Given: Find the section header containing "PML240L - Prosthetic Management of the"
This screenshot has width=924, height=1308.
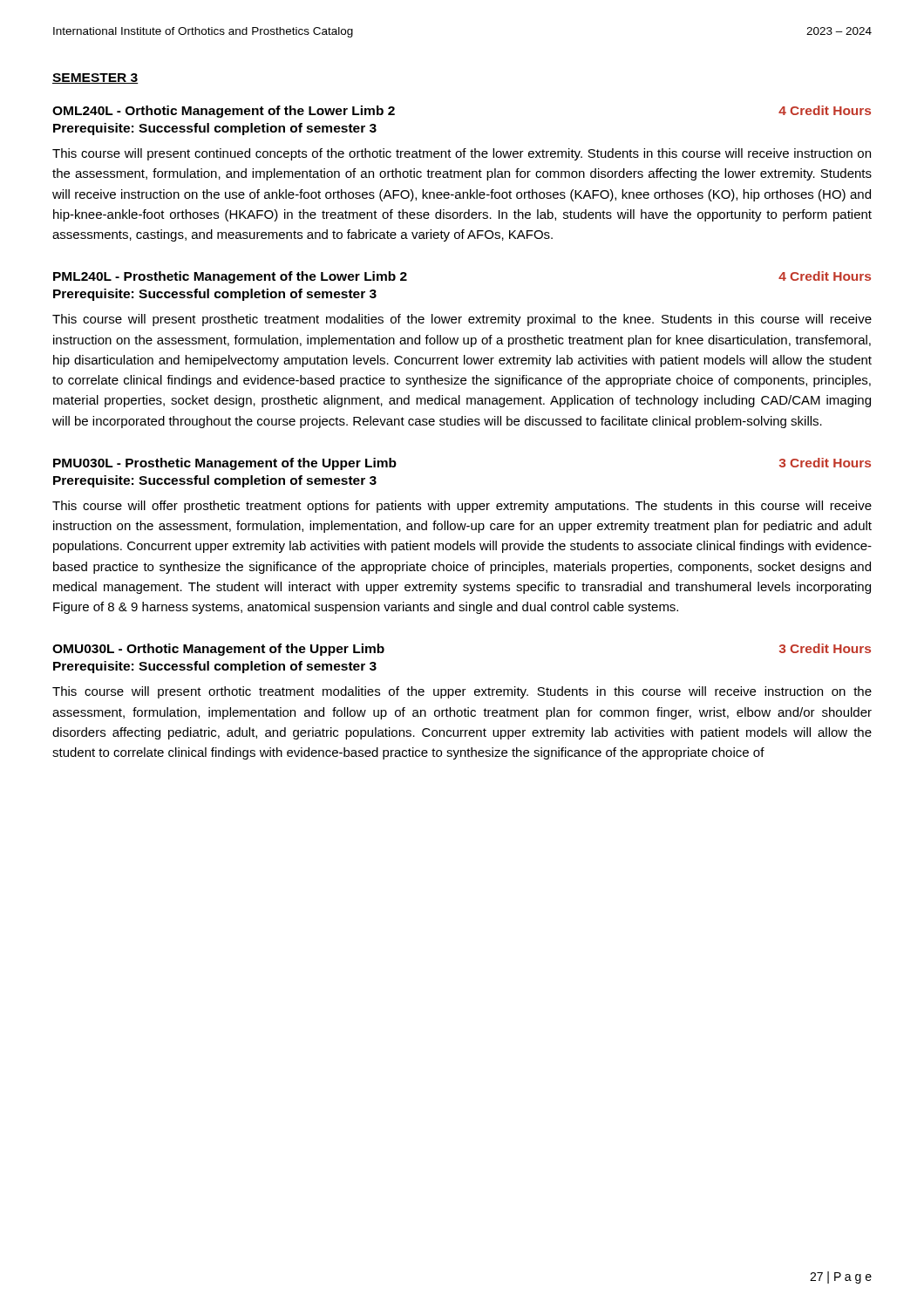Looking at the screenshot, I should coord(227,277).
